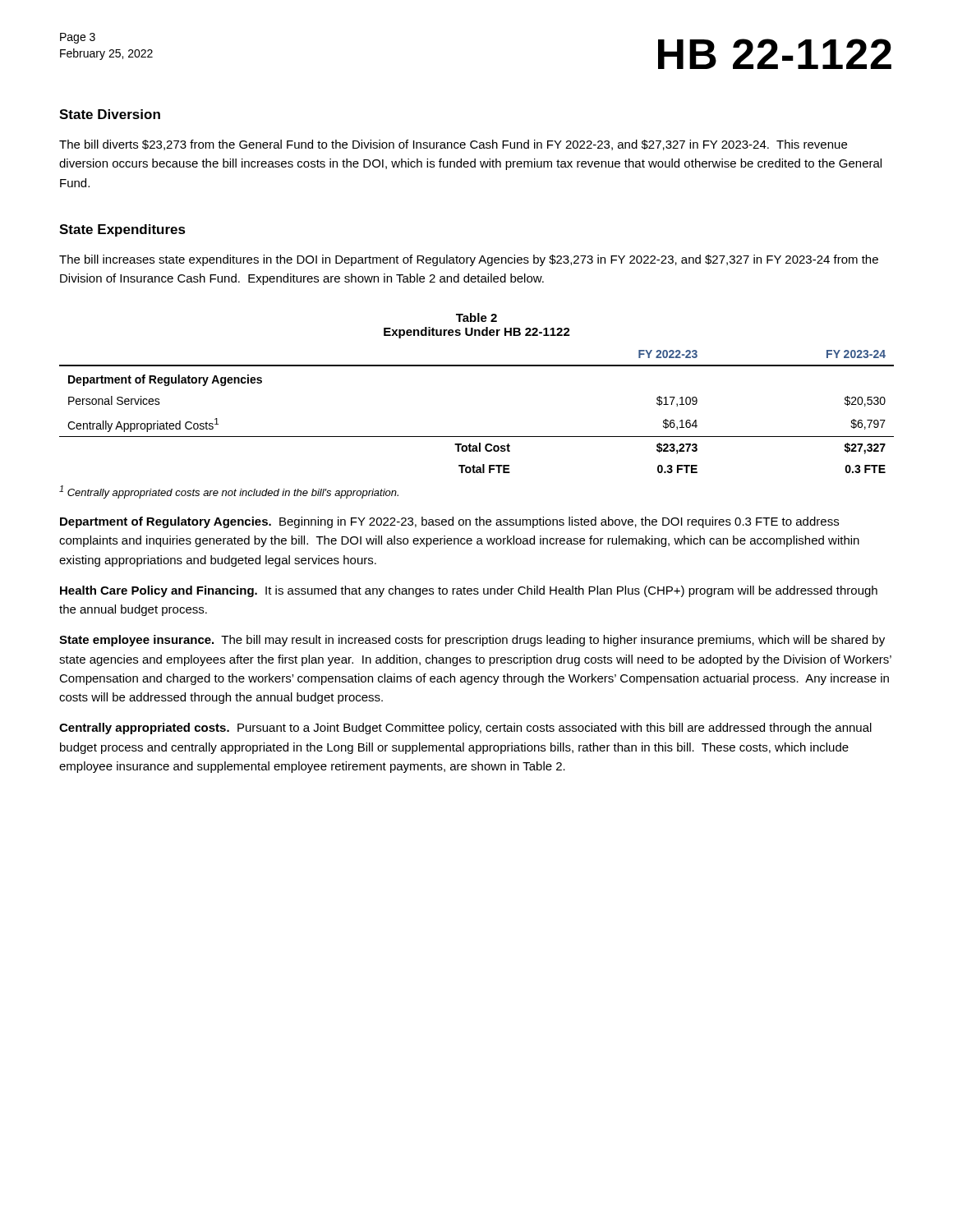Locate the footnote with the text "1 Centrally appropriated costs are"
This screenshot has height=1232, width=953.
pos(229,491)
